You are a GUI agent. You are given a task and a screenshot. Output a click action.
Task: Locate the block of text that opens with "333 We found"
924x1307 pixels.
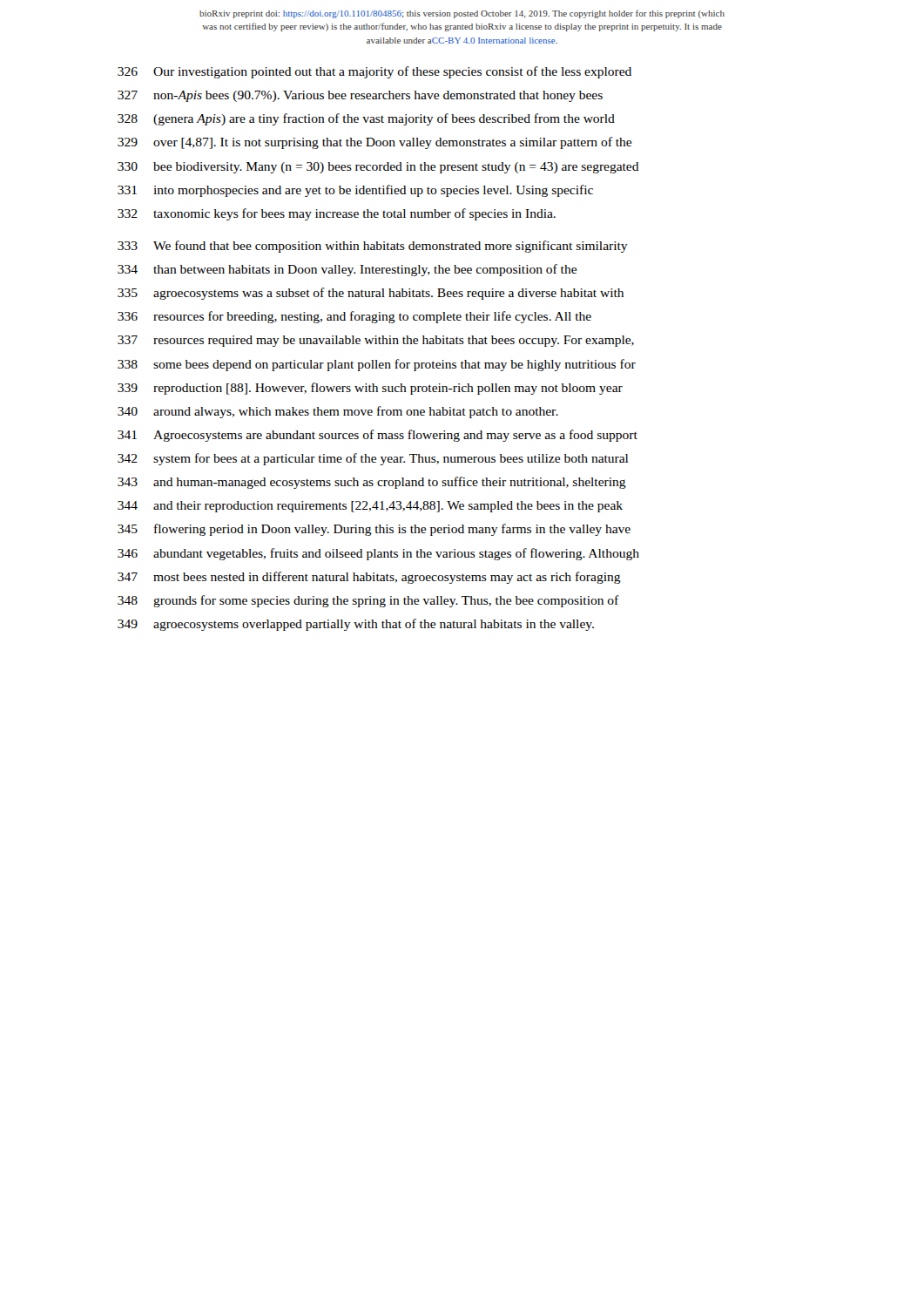pyautogui.click(x=475, y=434)
